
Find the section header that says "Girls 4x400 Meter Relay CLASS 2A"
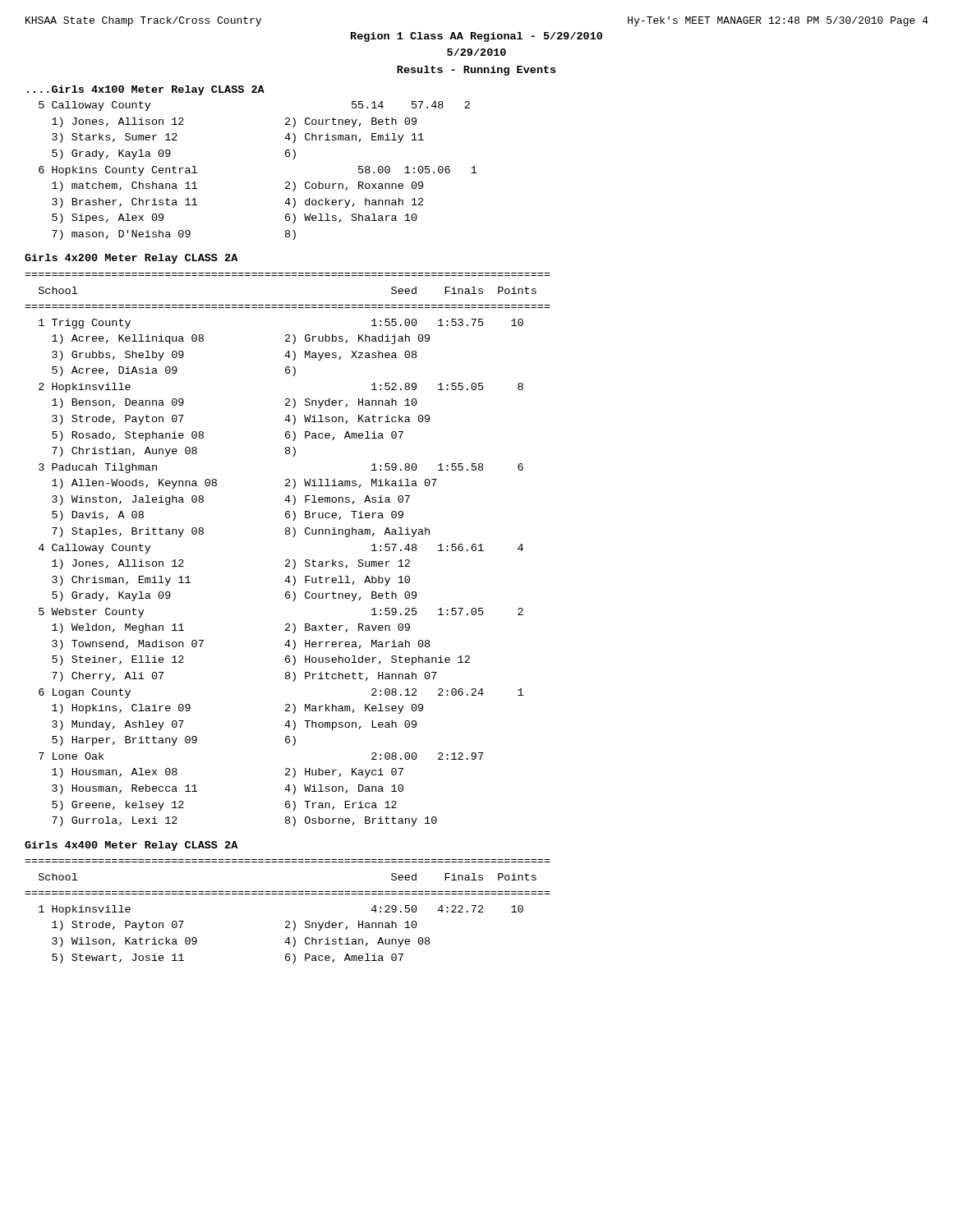pos(131,846)
